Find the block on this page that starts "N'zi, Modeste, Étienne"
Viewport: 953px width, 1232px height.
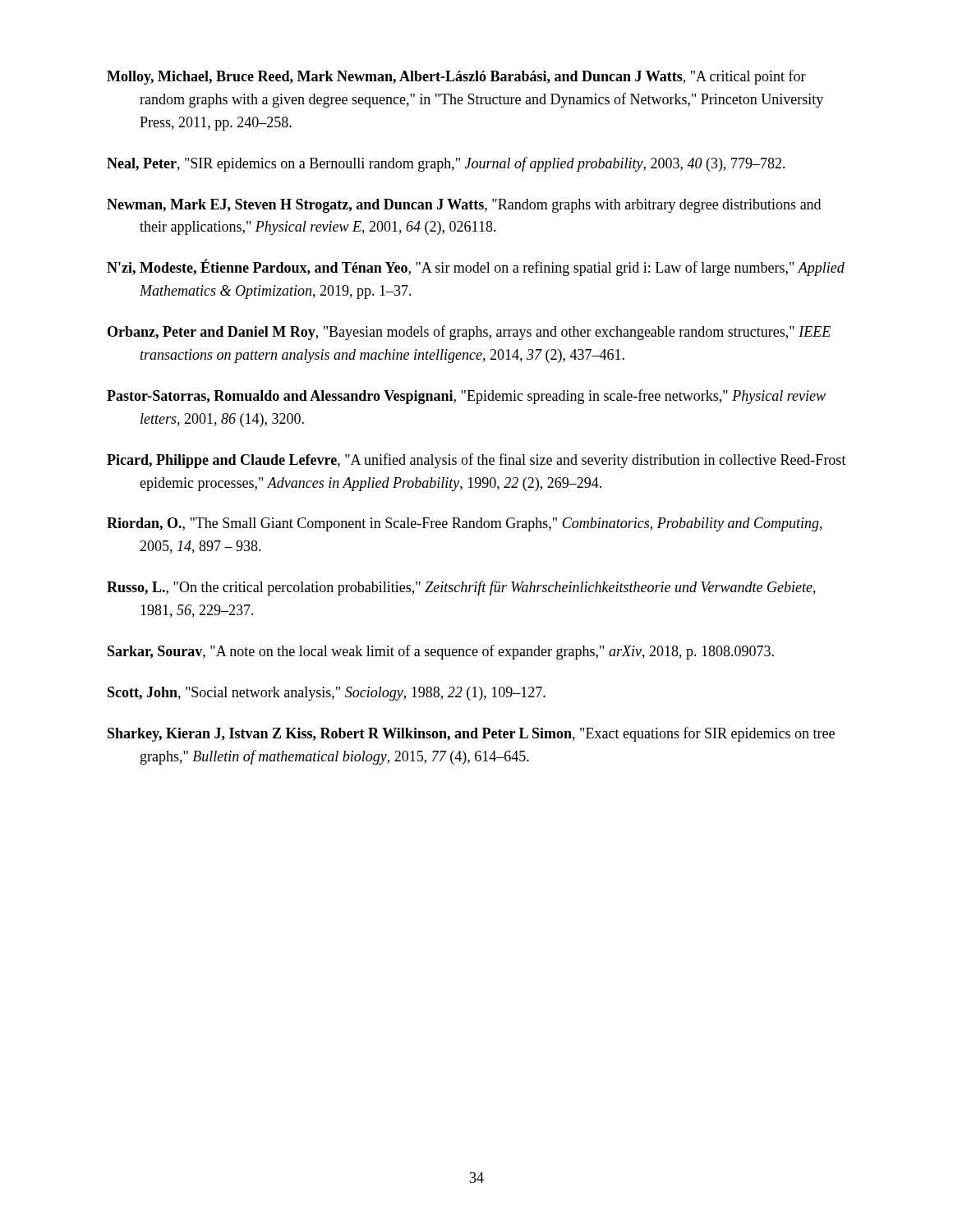pyautogui.click(x=476, y=279)
